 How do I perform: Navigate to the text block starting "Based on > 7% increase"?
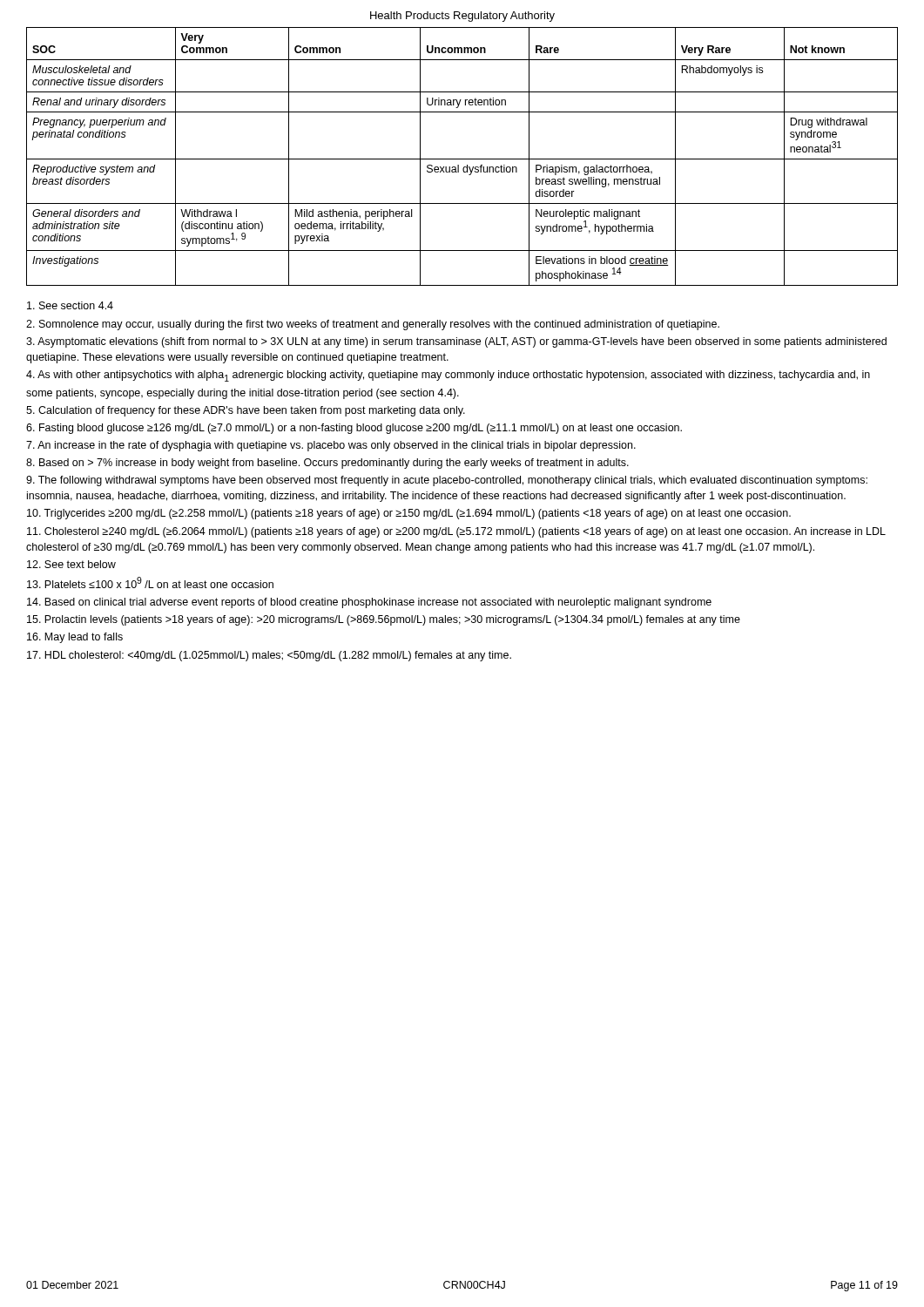328,463
